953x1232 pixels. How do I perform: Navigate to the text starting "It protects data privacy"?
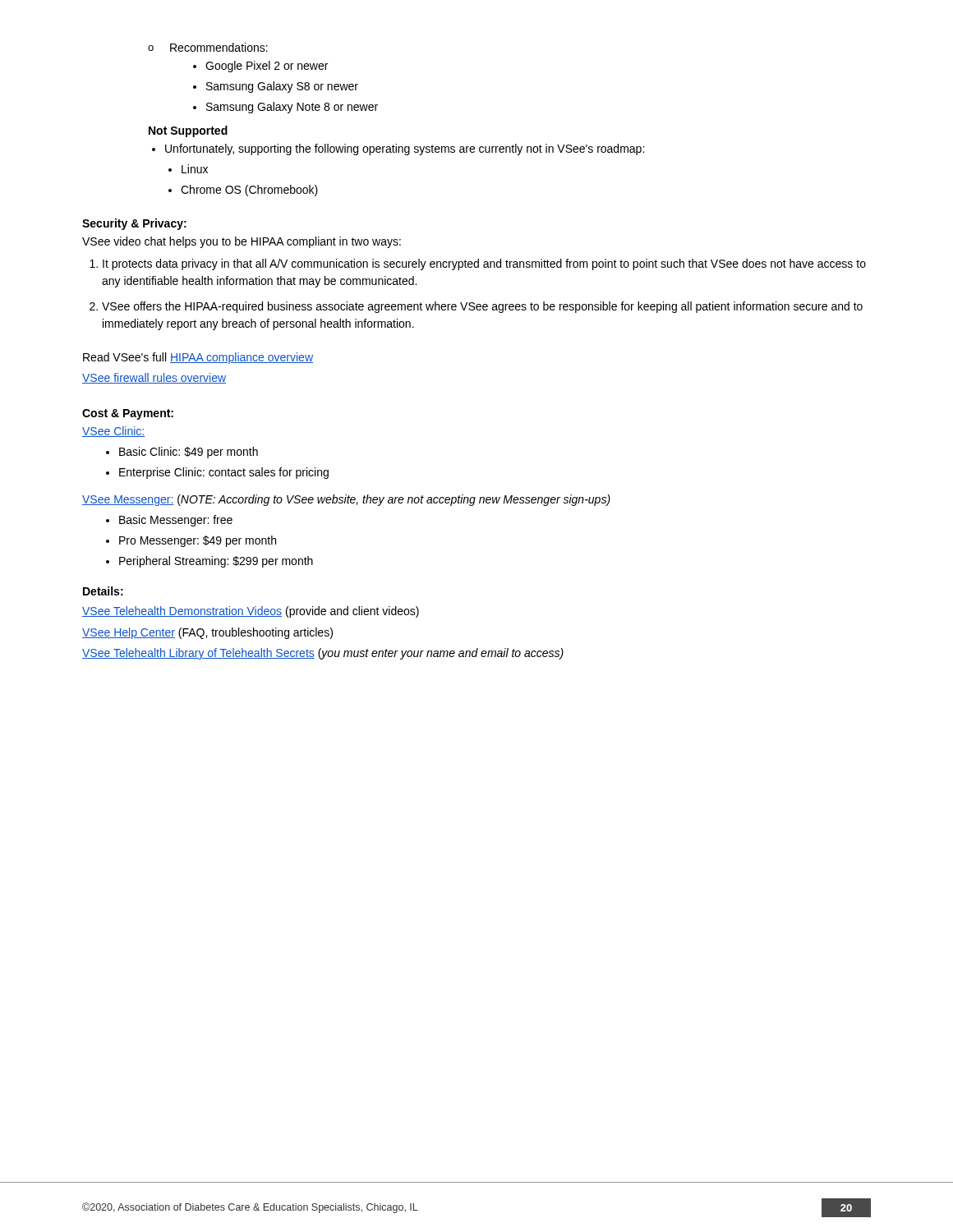pos(476,294)
